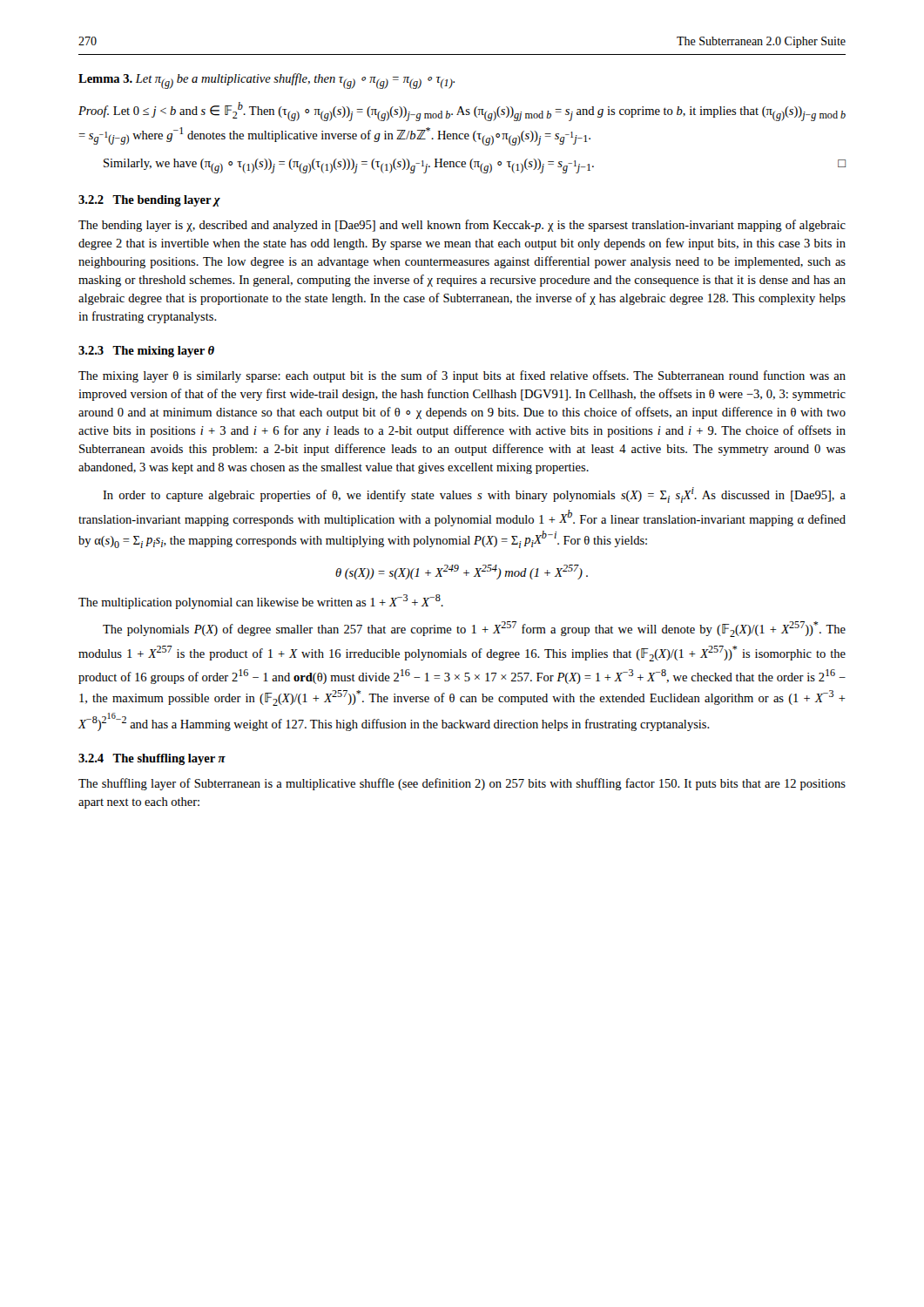
Task: Click on the text starting "The mixing layer"
Action: pos(462,460)
